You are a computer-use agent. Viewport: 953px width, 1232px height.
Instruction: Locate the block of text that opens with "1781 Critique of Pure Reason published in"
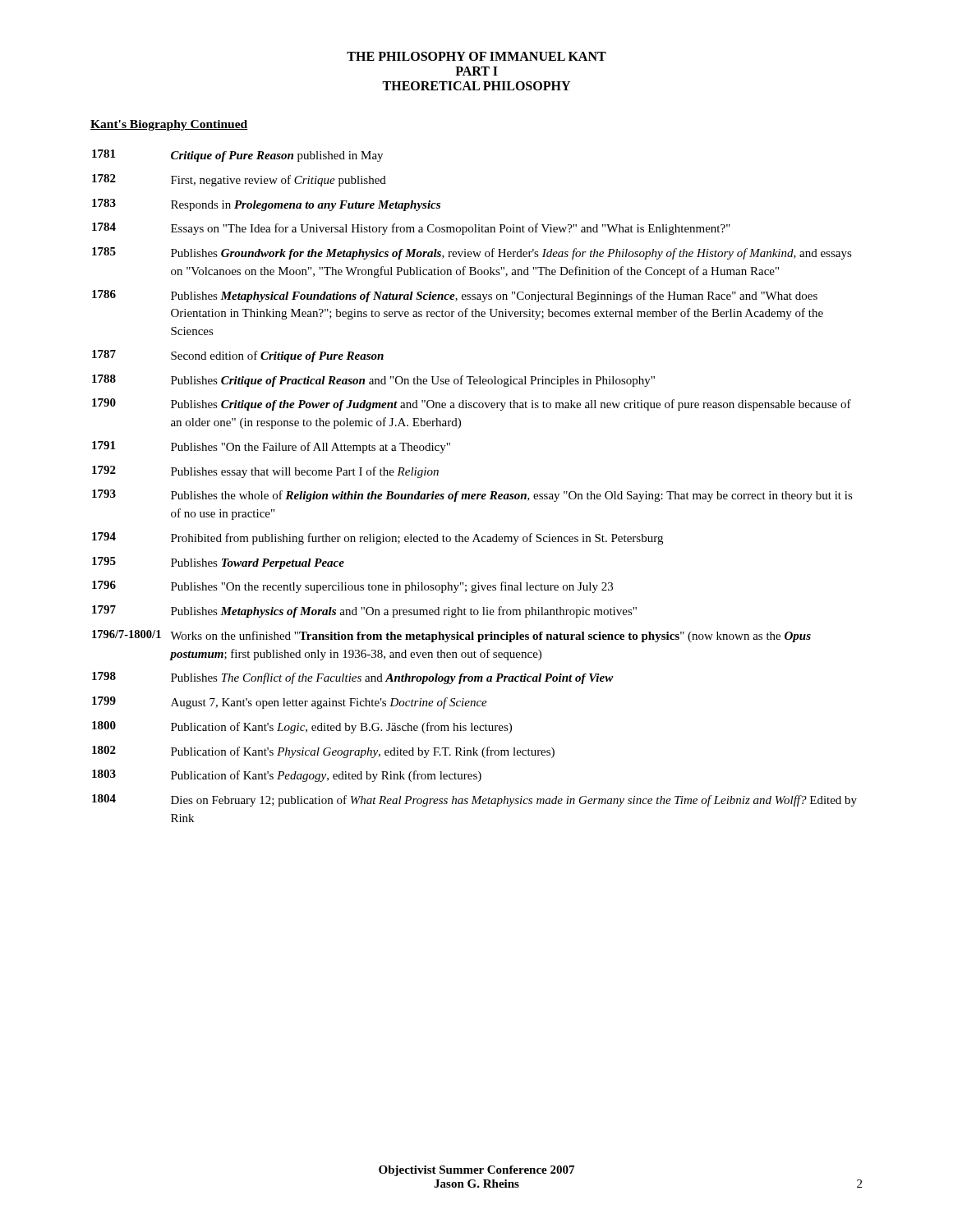tap(237, 156)
